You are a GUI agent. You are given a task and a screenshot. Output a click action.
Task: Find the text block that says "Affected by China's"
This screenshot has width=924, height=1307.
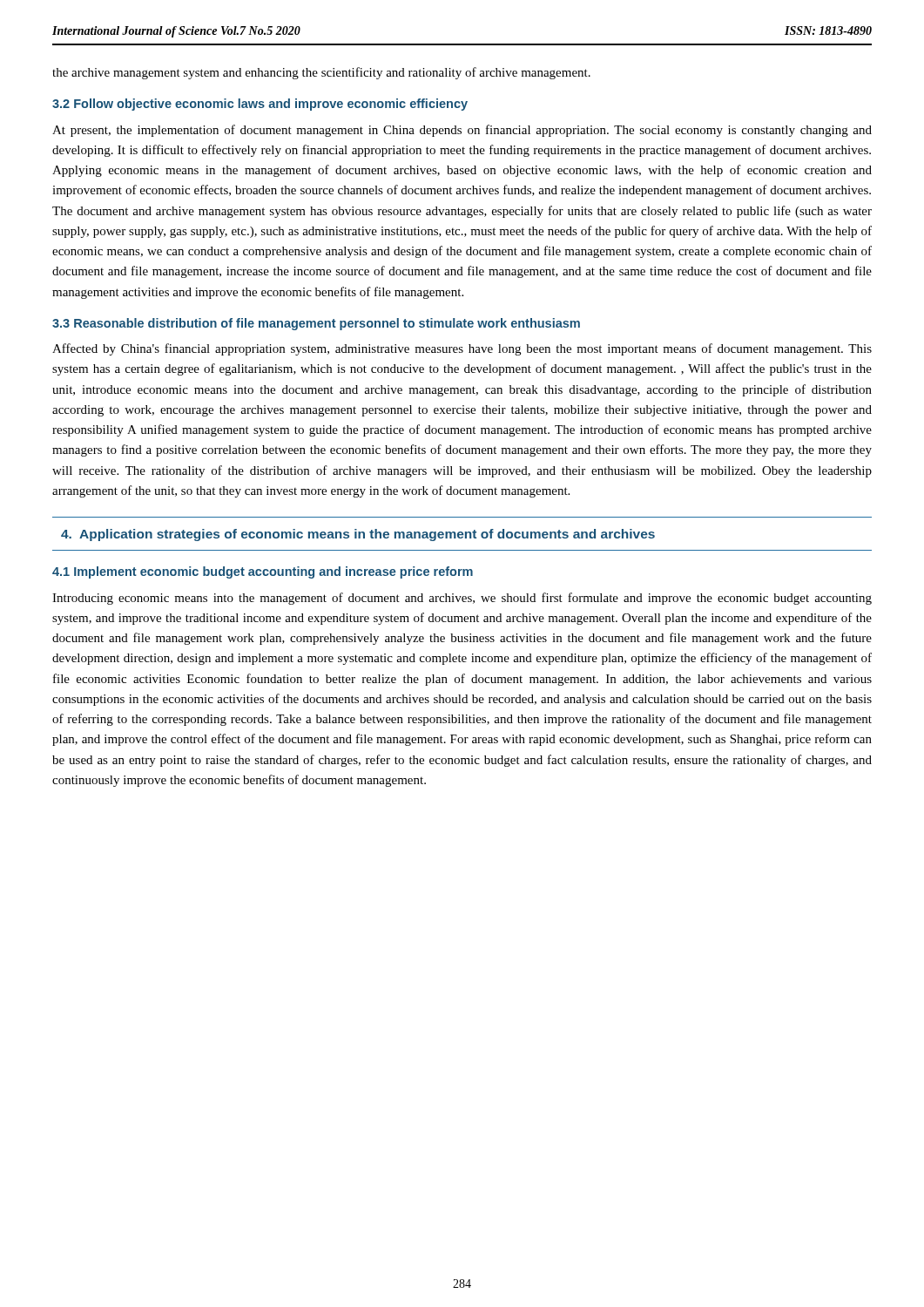(x=462, y=420)
